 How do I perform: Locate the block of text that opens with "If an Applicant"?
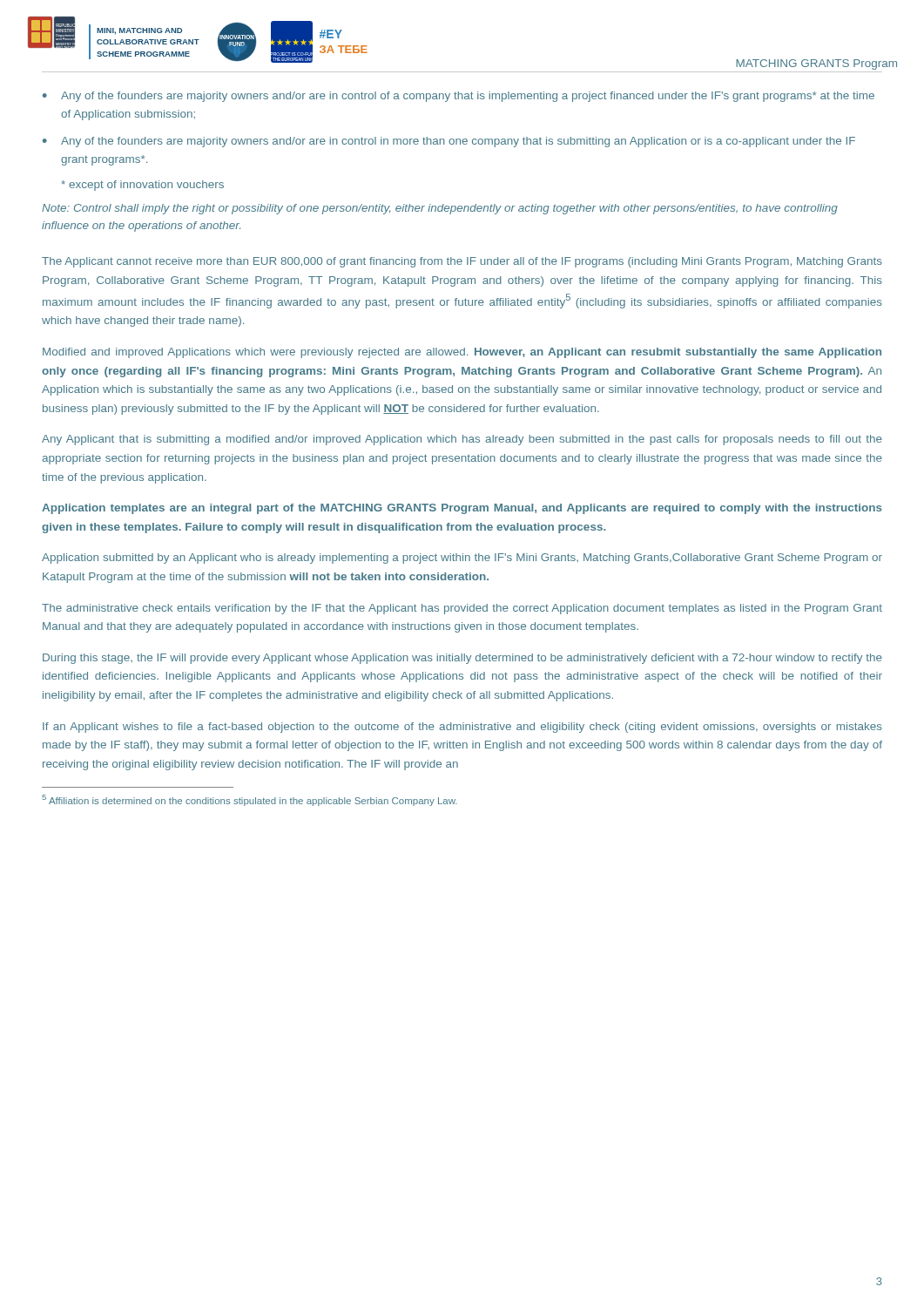click(x=462, y=745)
